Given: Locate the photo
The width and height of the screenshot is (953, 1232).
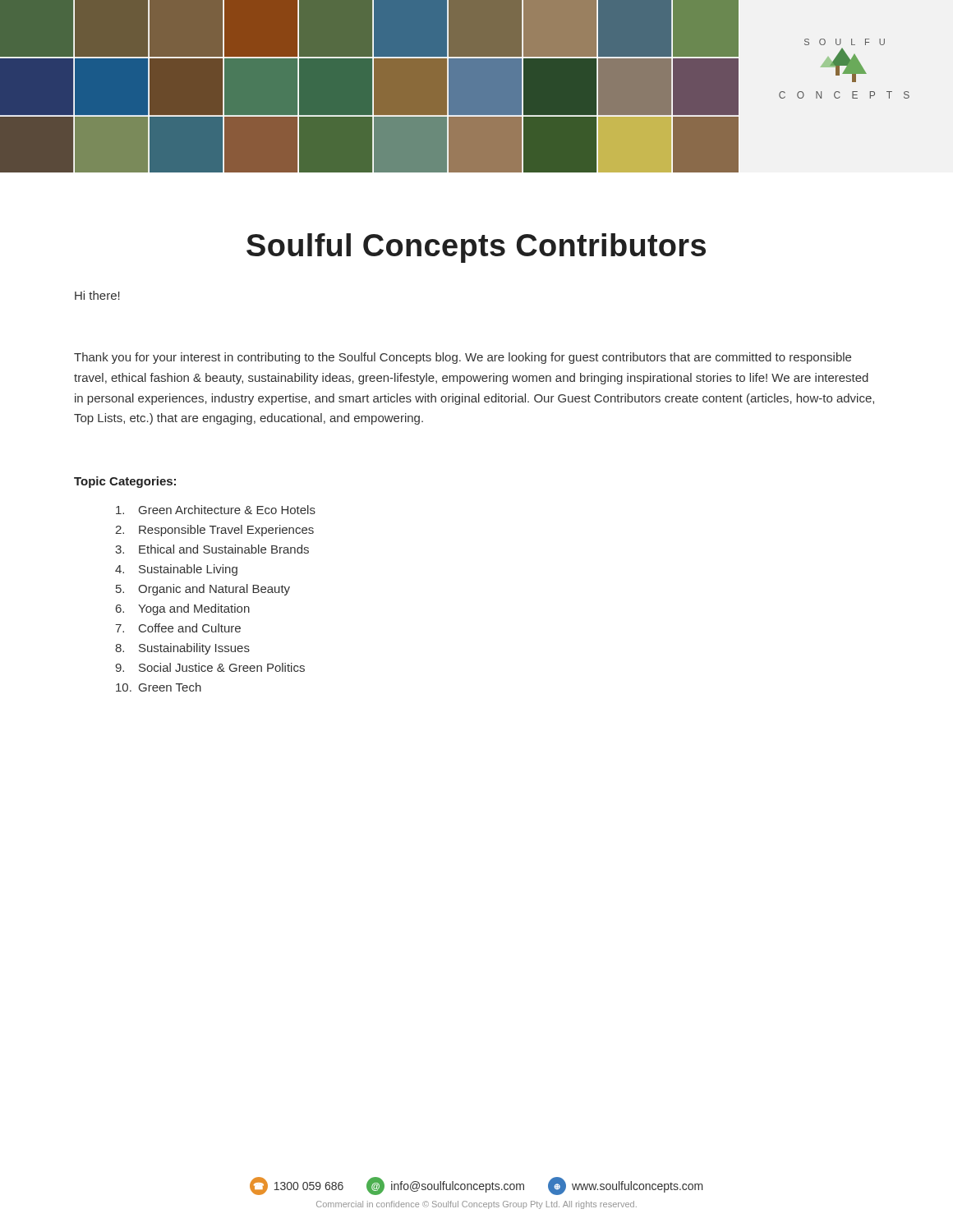Looking at the screenshot, I should tap(476, 86).
